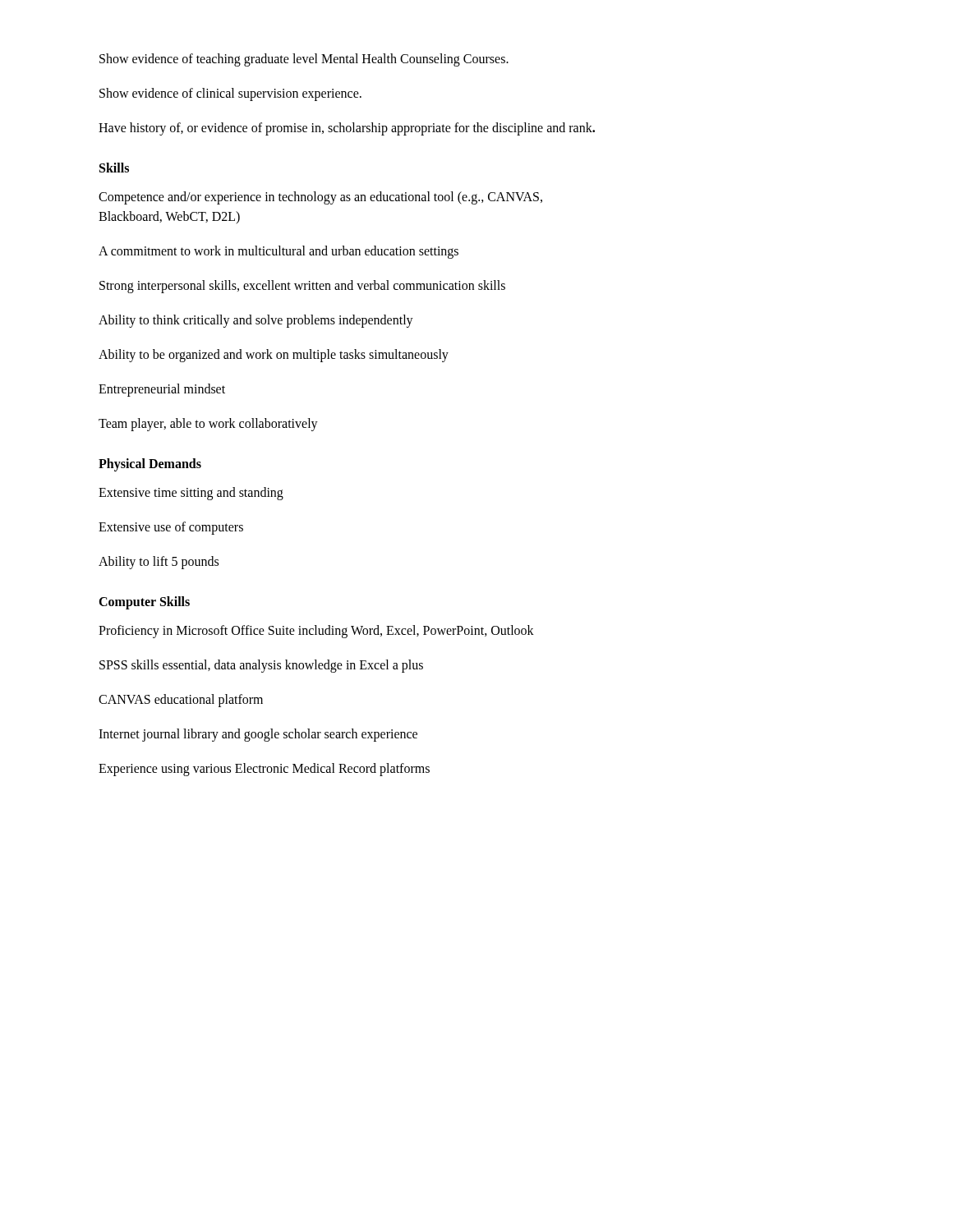This screenshot has height=1232, width=953.
Task: Click the passage that begins "Competence and/or experience in technology as"
Action: tap(321, 207)
